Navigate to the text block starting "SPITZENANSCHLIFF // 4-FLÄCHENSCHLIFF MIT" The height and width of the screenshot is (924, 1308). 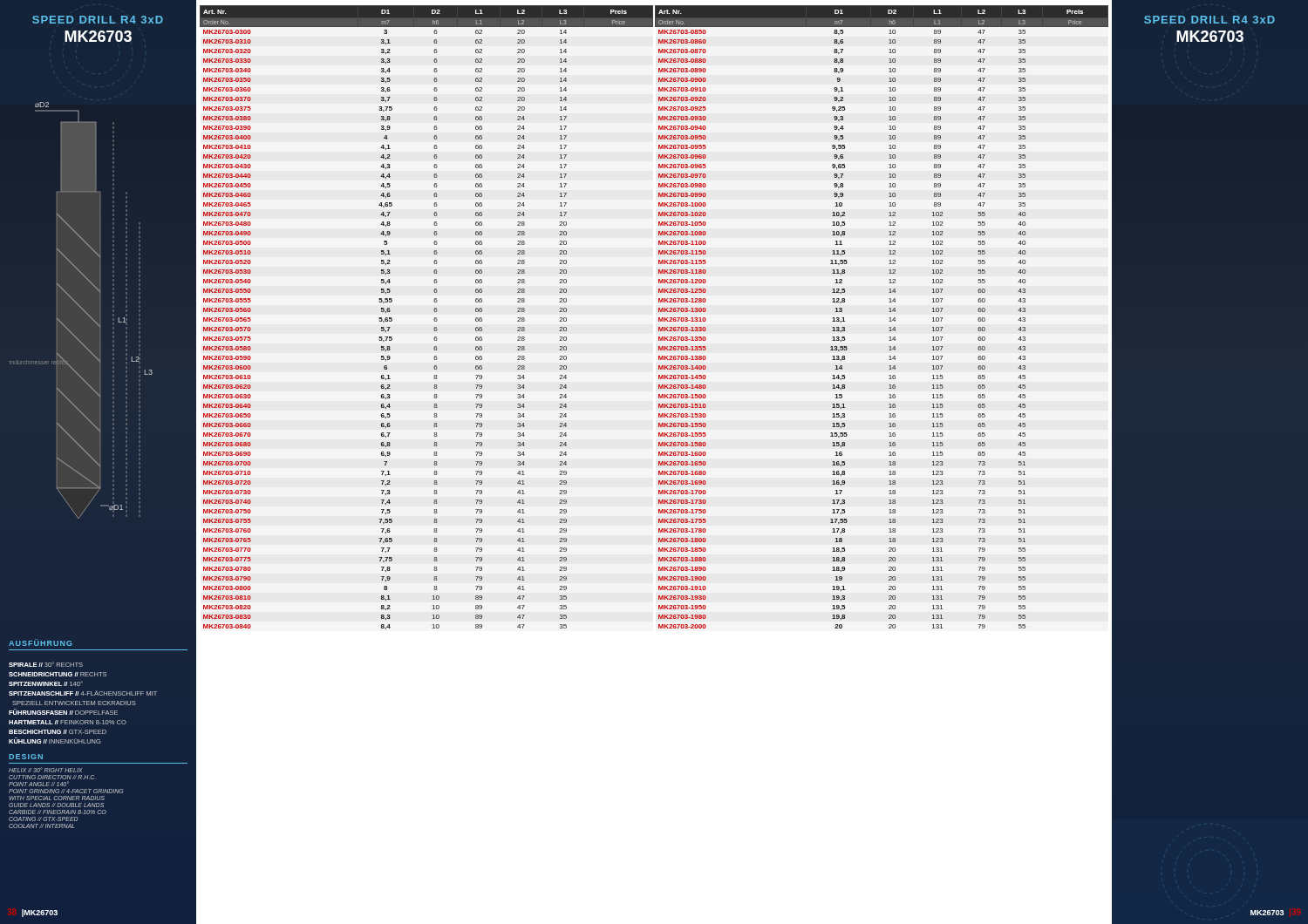(83, 693)
